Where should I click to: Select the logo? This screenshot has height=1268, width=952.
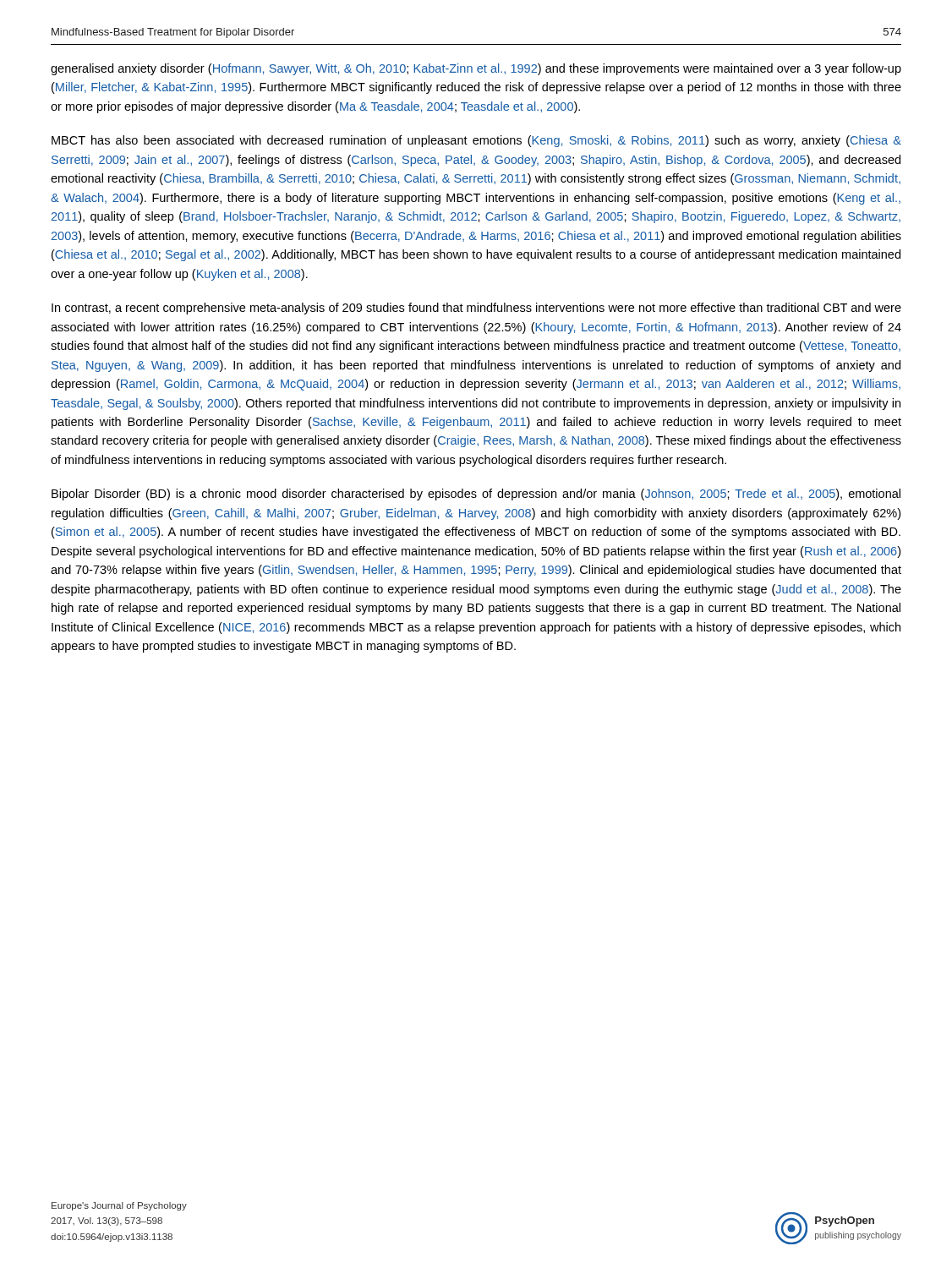coord(838,1228)
